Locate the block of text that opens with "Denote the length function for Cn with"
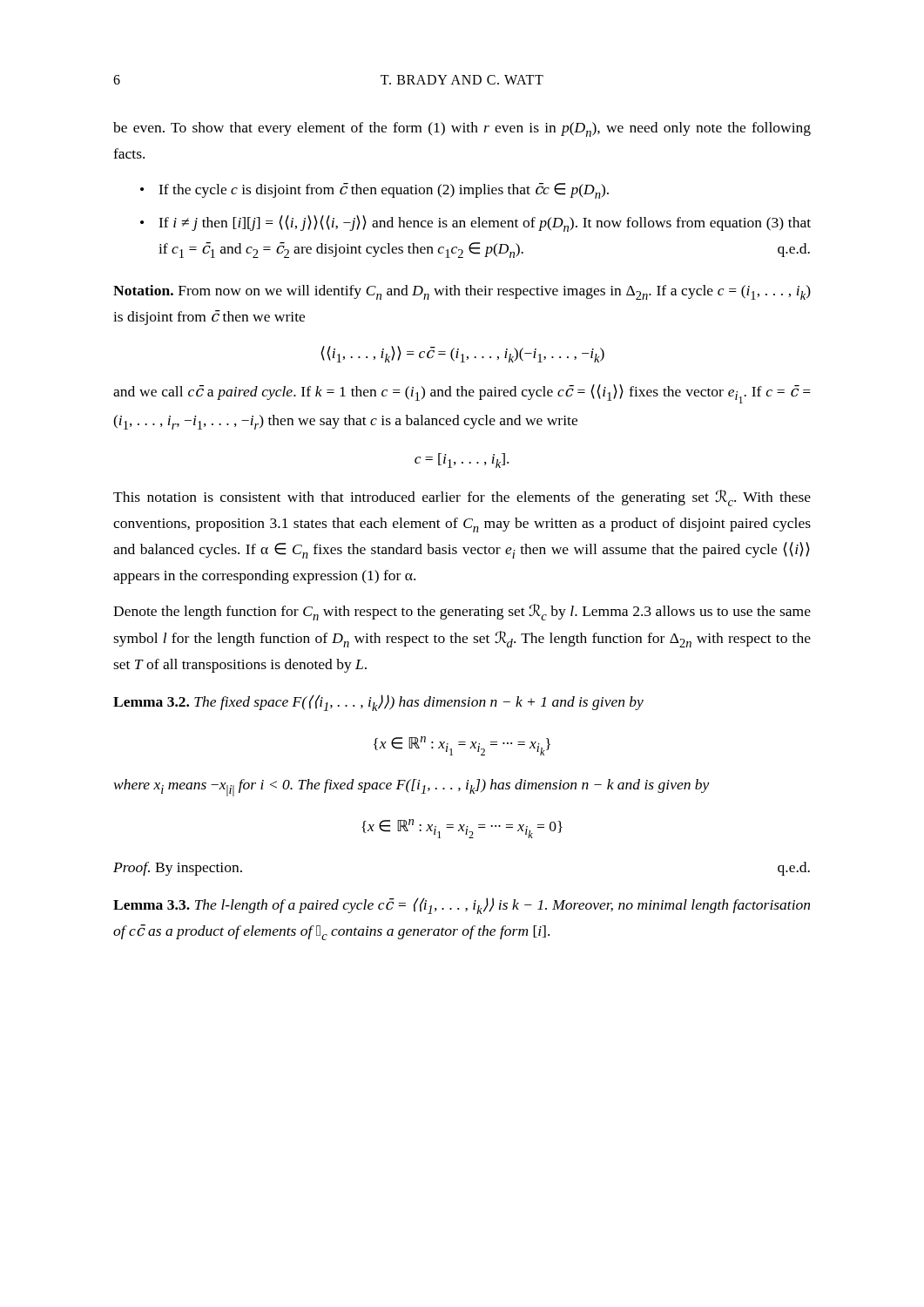924x1307 pixels. tap(462, 638)
